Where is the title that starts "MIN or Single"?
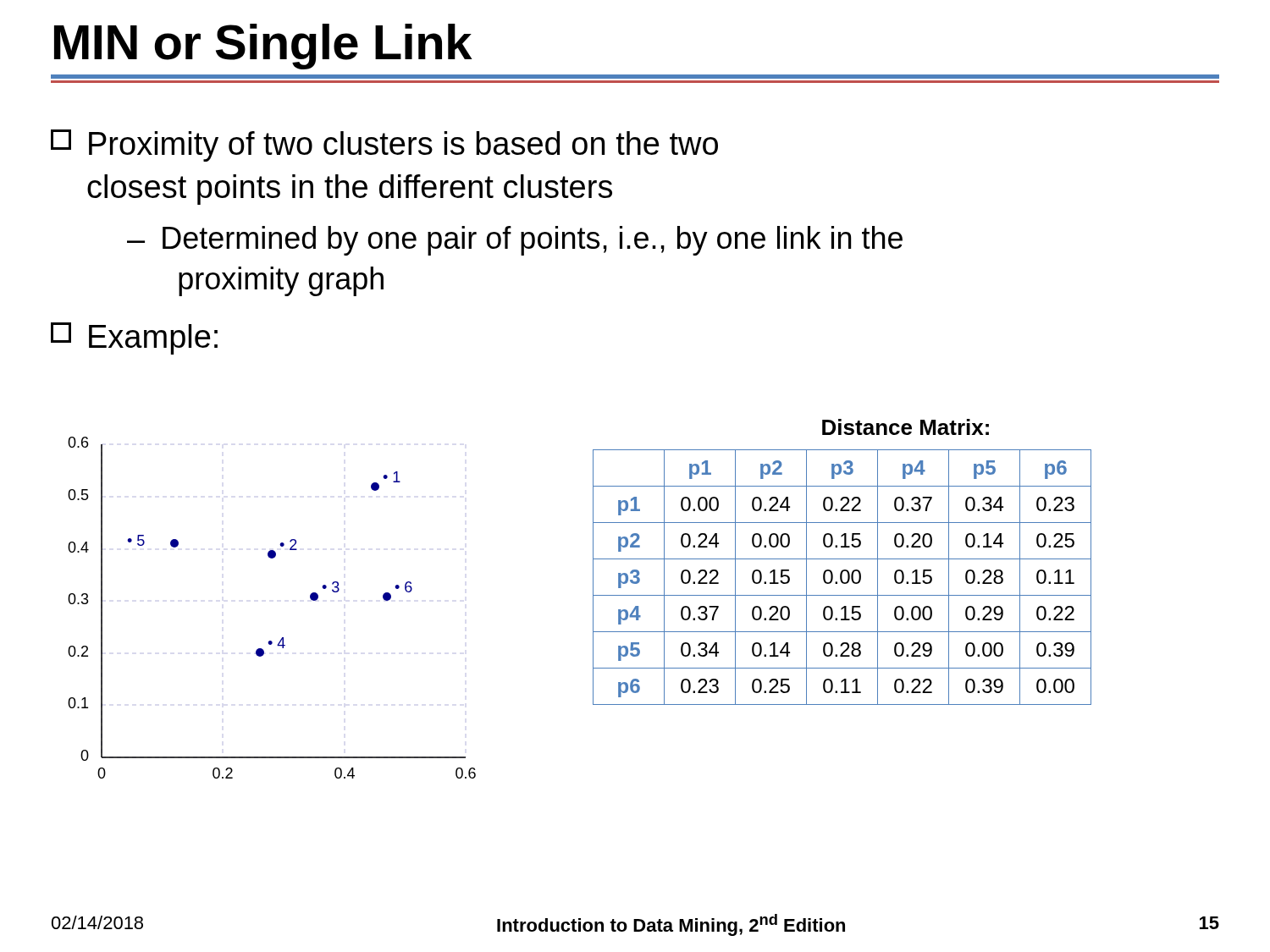 point(261,42)
